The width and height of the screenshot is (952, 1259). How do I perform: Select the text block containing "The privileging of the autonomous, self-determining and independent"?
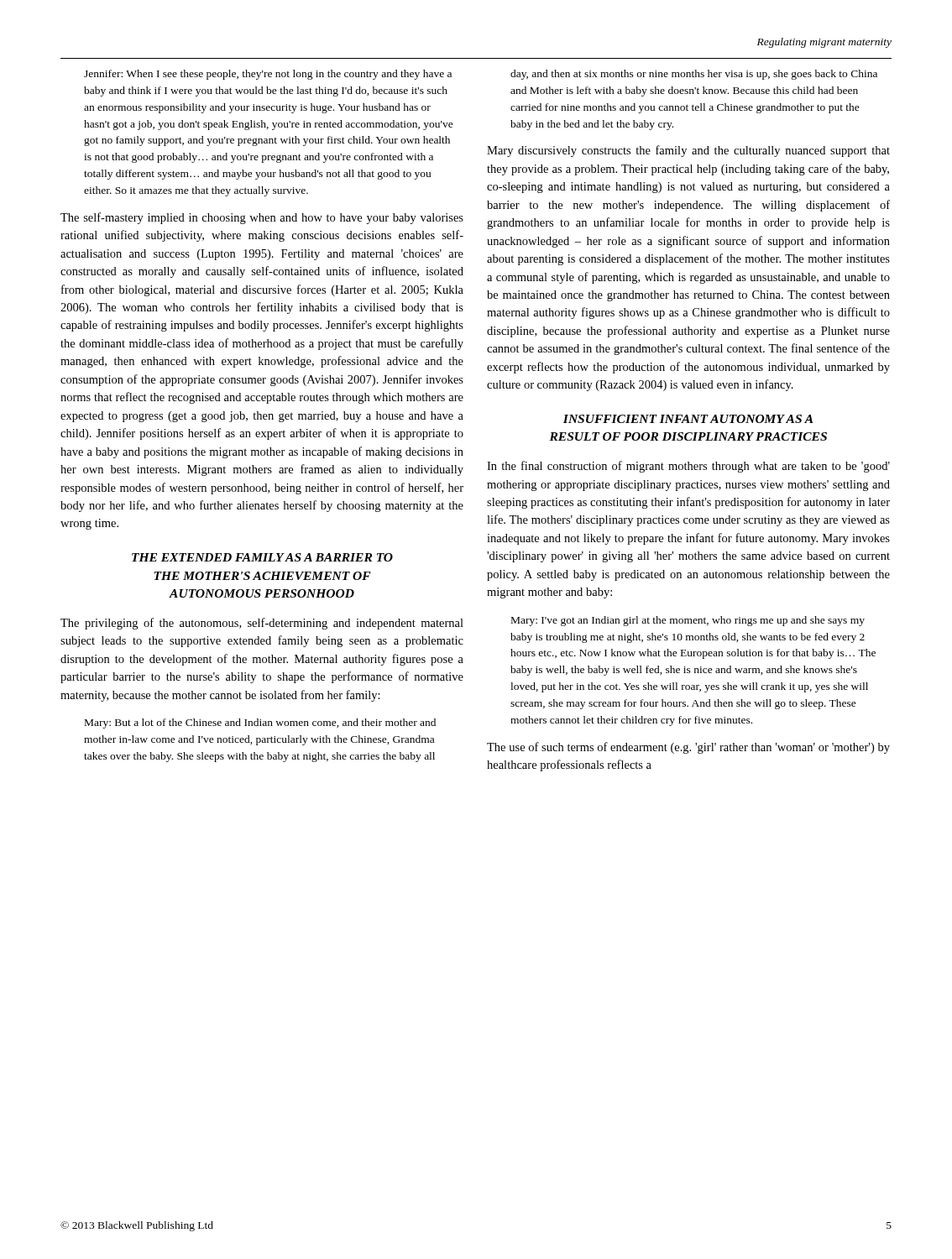pos(262,659)
